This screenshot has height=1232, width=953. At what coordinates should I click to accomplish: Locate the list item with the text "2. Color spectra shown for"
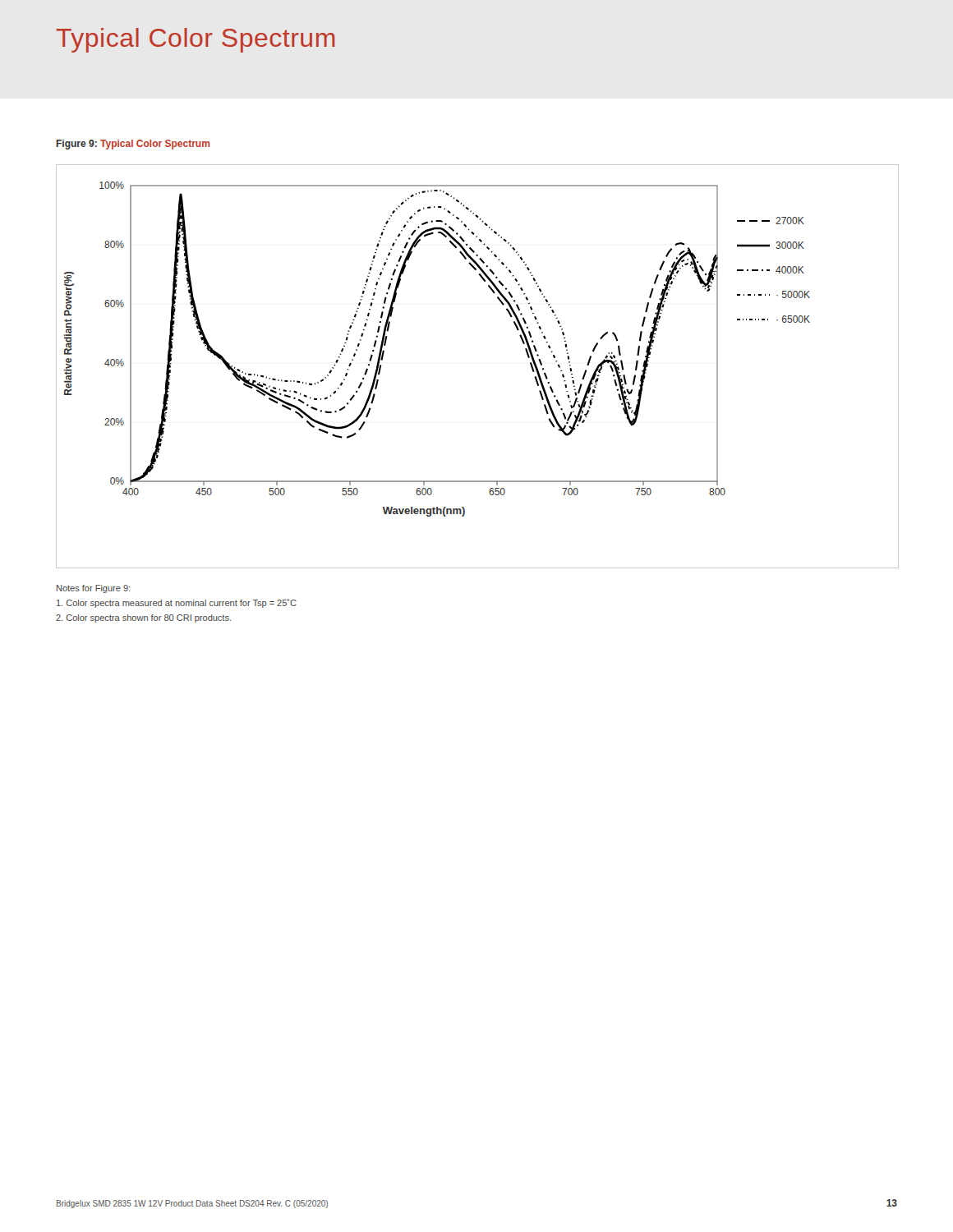click(x=144, y=618)
